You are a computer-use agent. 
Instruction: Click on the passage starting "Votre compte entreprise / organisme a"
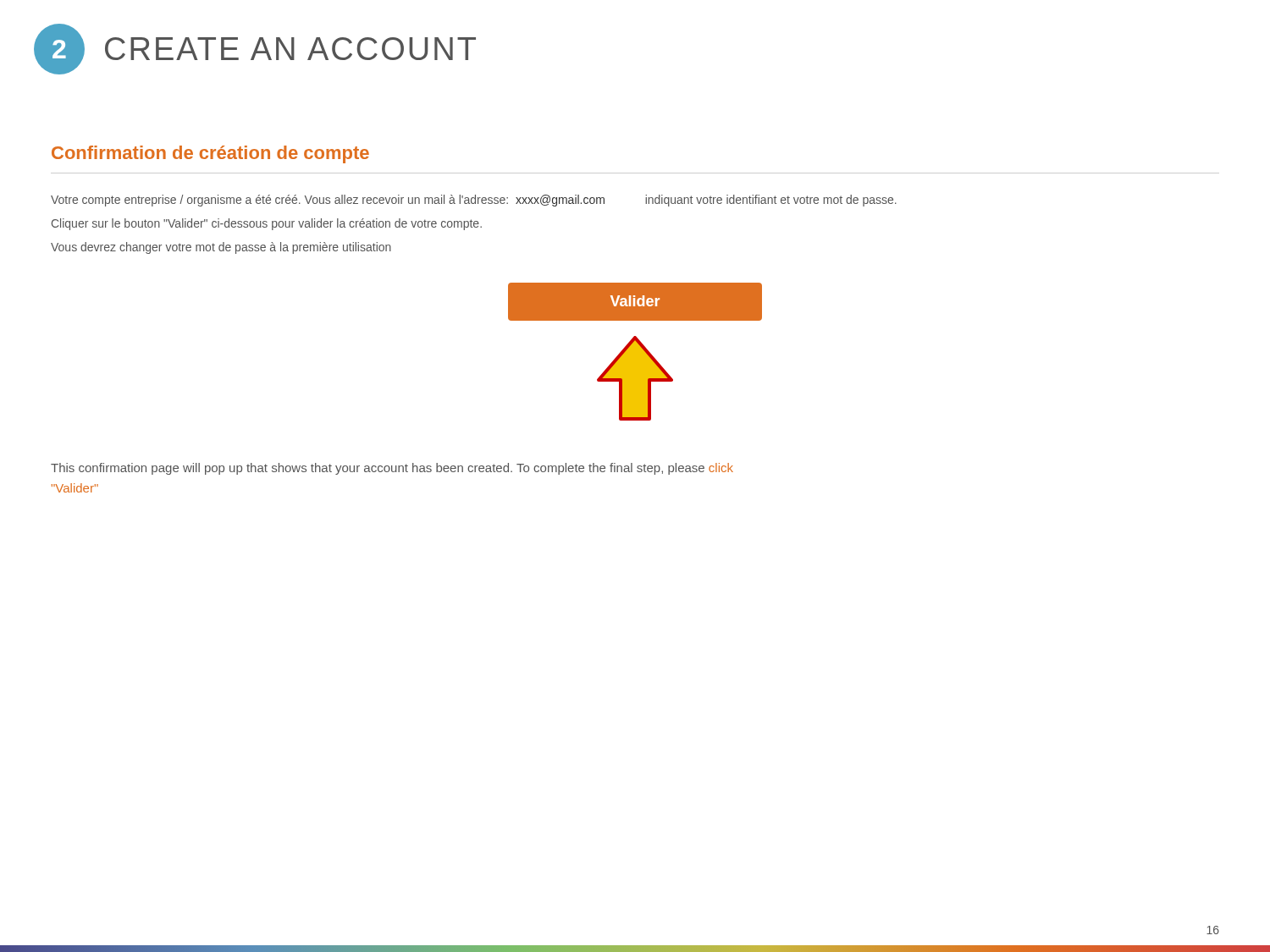474,200
